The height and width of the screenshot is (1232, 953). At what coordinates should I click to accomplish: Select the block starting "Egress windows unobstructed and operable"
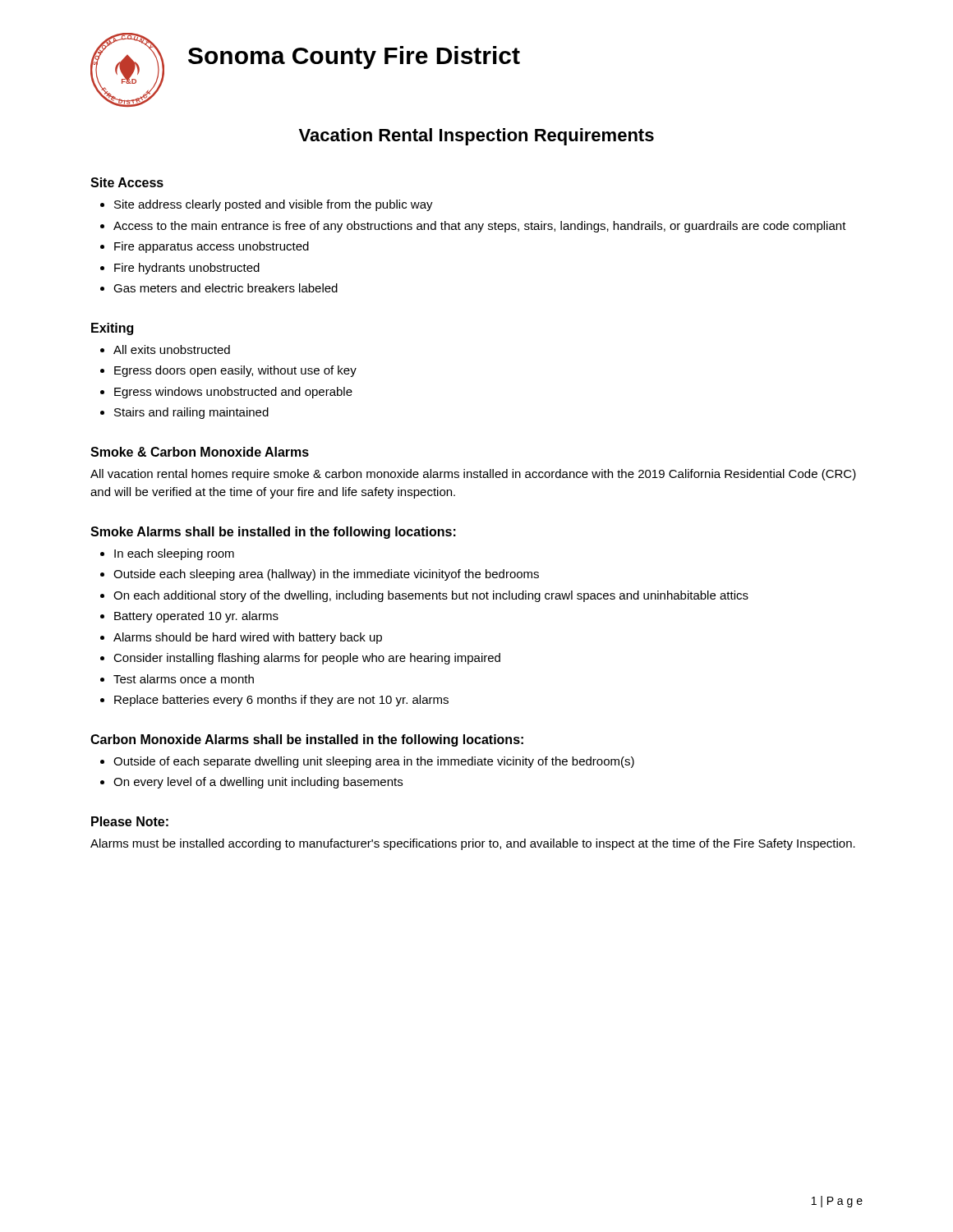point(233,391)
